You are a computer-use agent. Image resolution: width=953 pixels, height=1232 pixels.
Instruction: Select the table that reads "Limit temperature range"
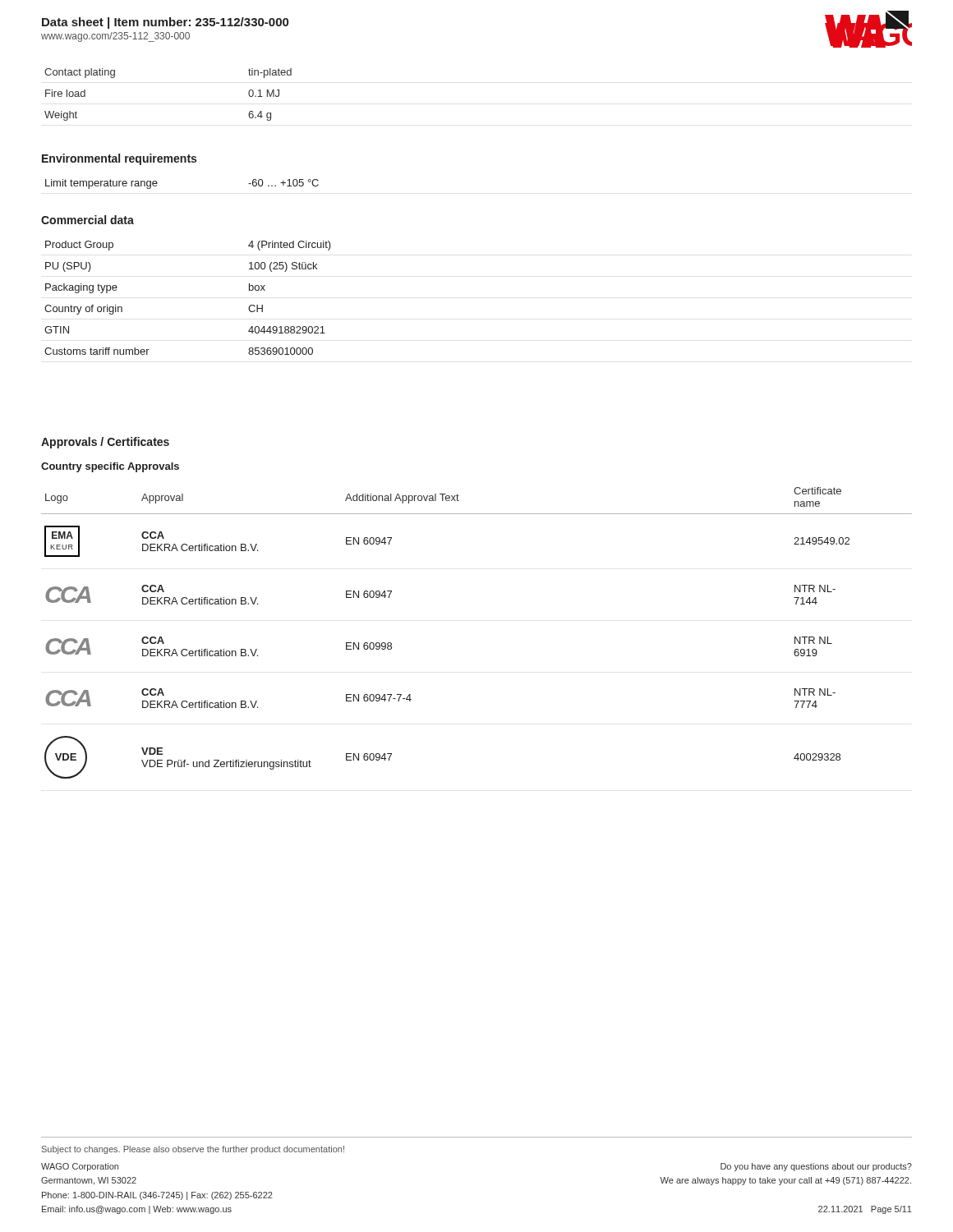pos(476,183)
